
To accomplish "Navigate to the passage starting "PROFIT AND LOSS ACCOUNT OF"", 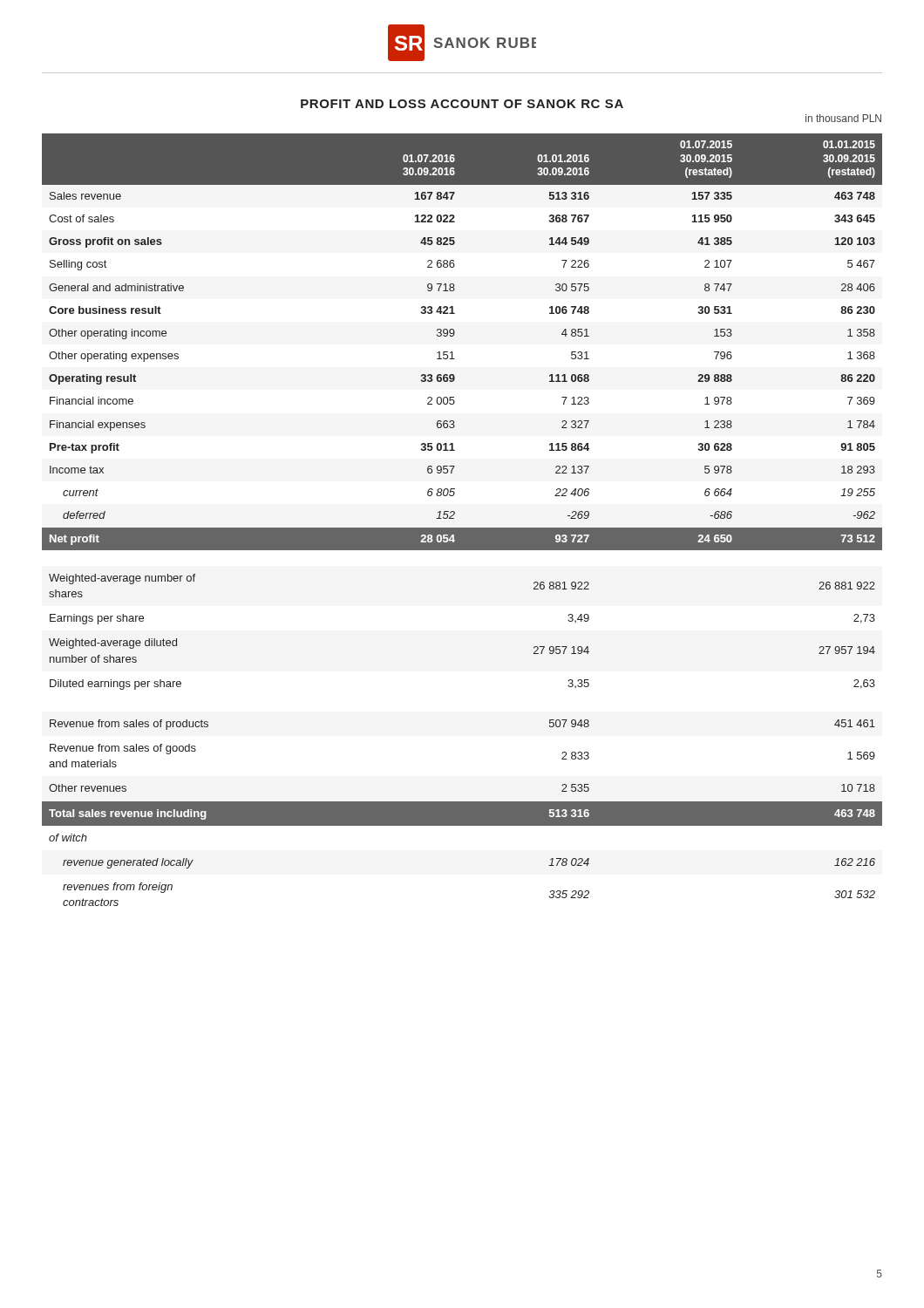I will point(462,103).
